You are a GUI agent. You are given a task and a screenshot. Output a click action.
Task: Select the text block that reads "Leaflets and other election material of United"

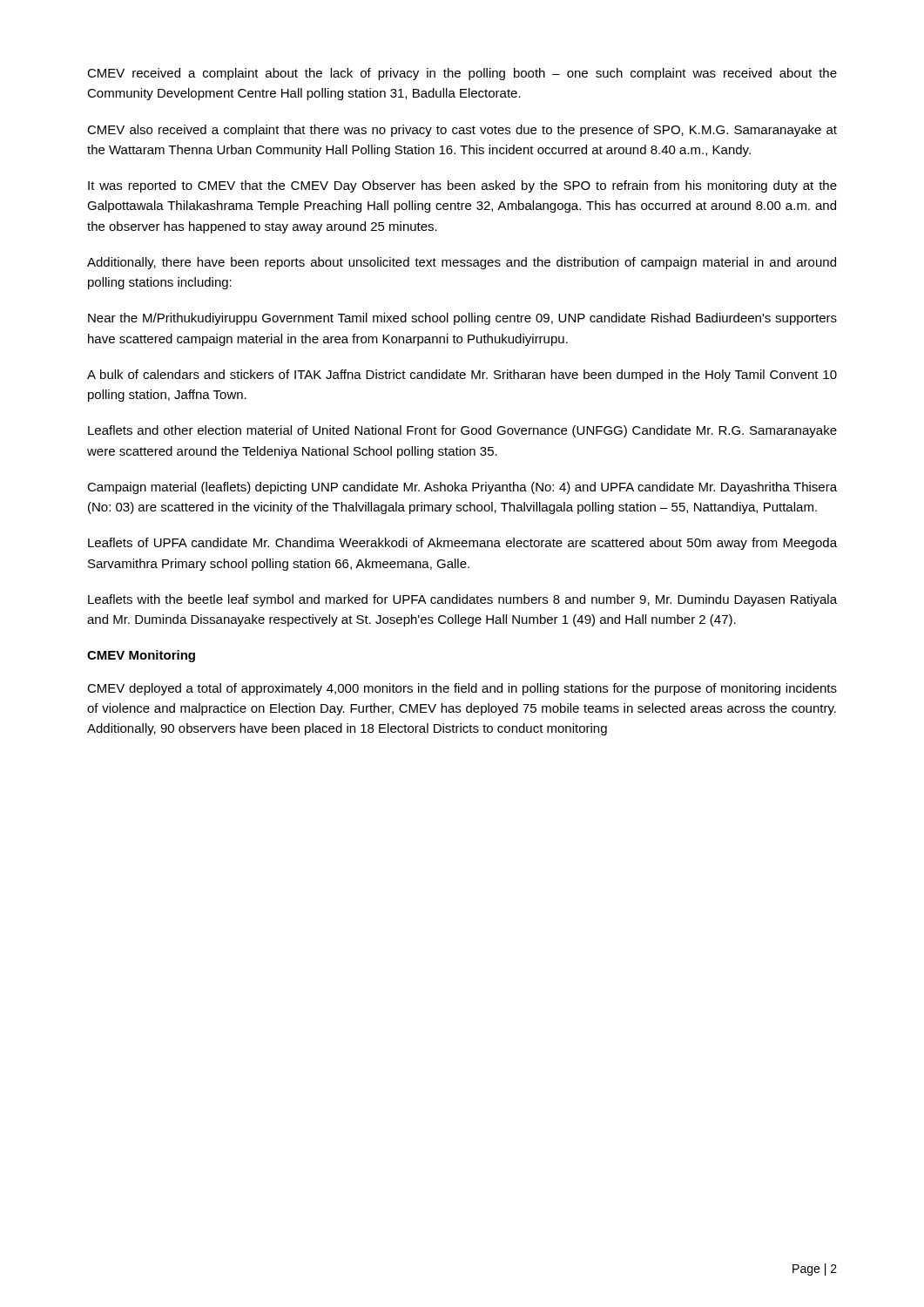462,440
